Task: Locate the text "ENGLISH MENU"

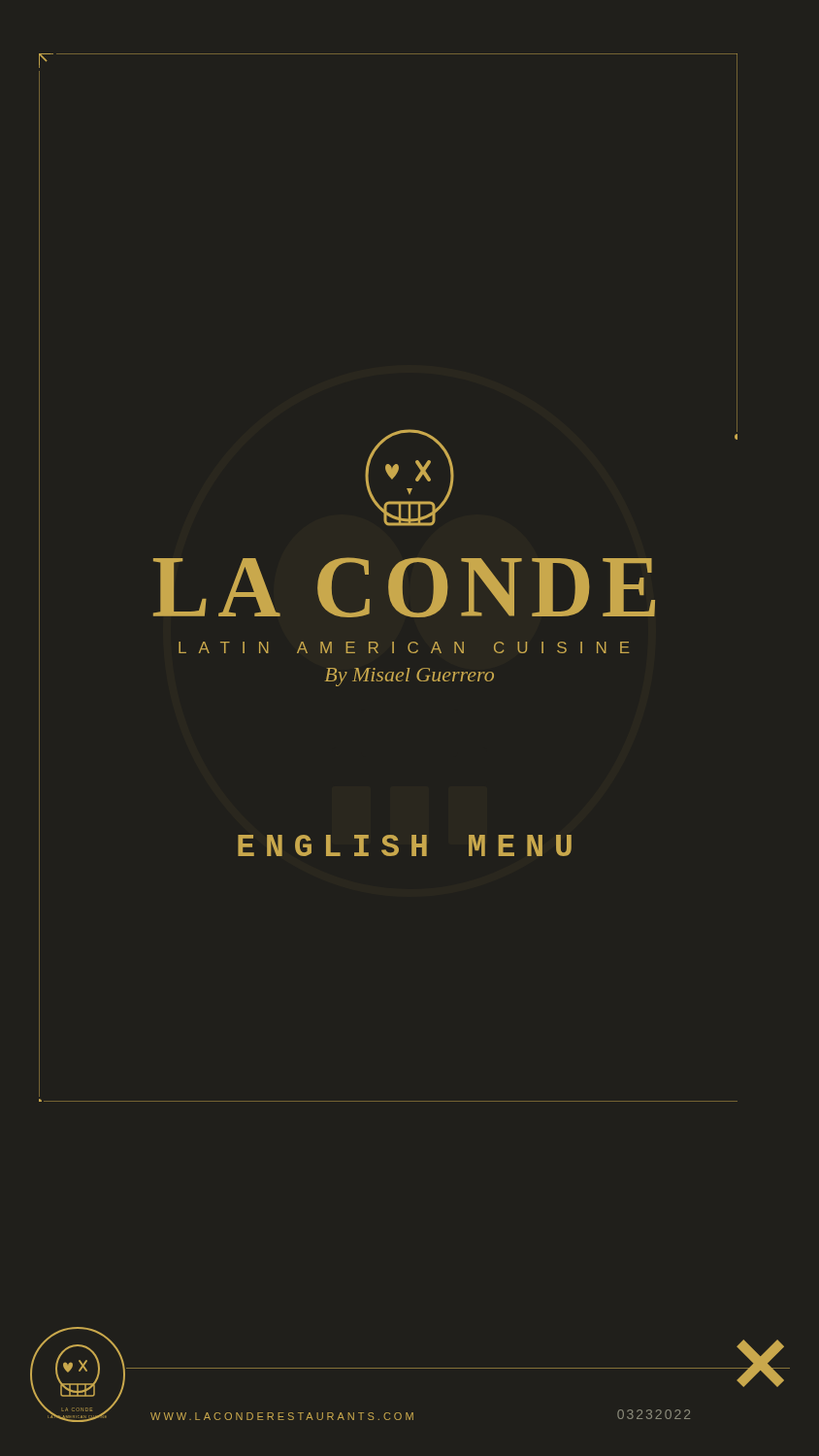Action: point(410,848)
